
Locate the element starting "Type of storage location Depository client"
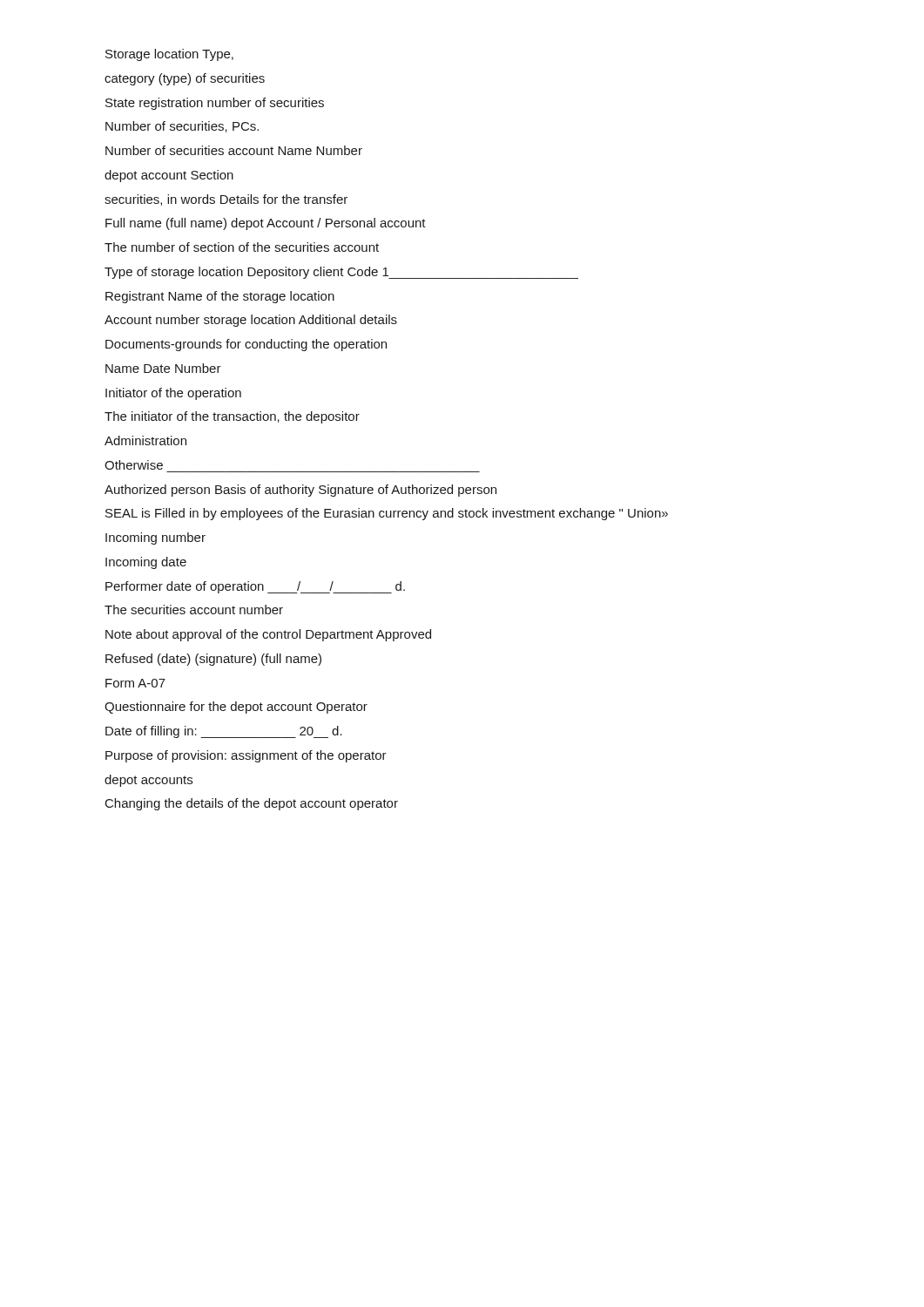pyautogui.click(x=341, y=271)
